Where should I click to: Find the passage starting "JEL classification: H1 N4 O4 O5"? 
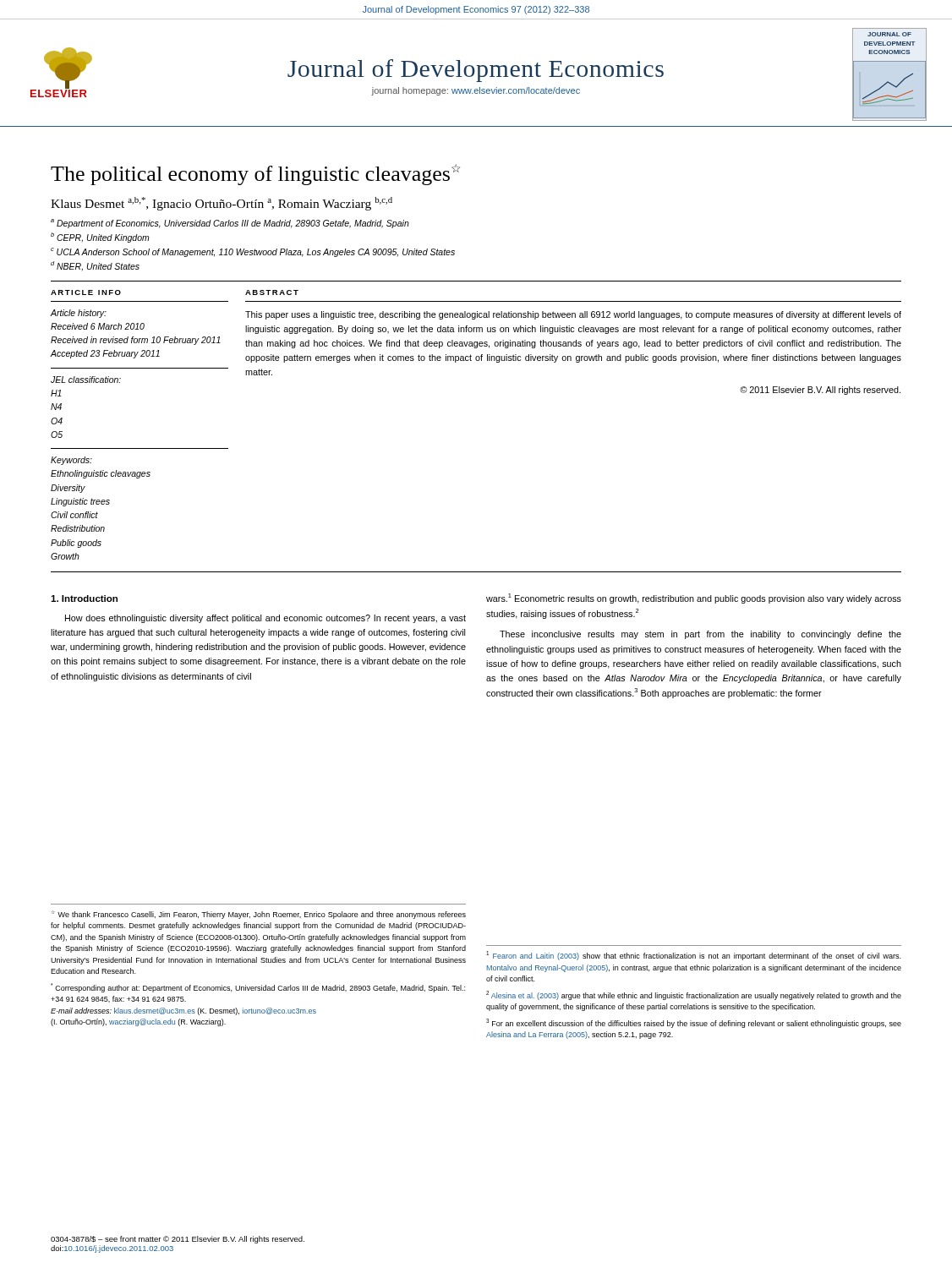click(86, 380)
